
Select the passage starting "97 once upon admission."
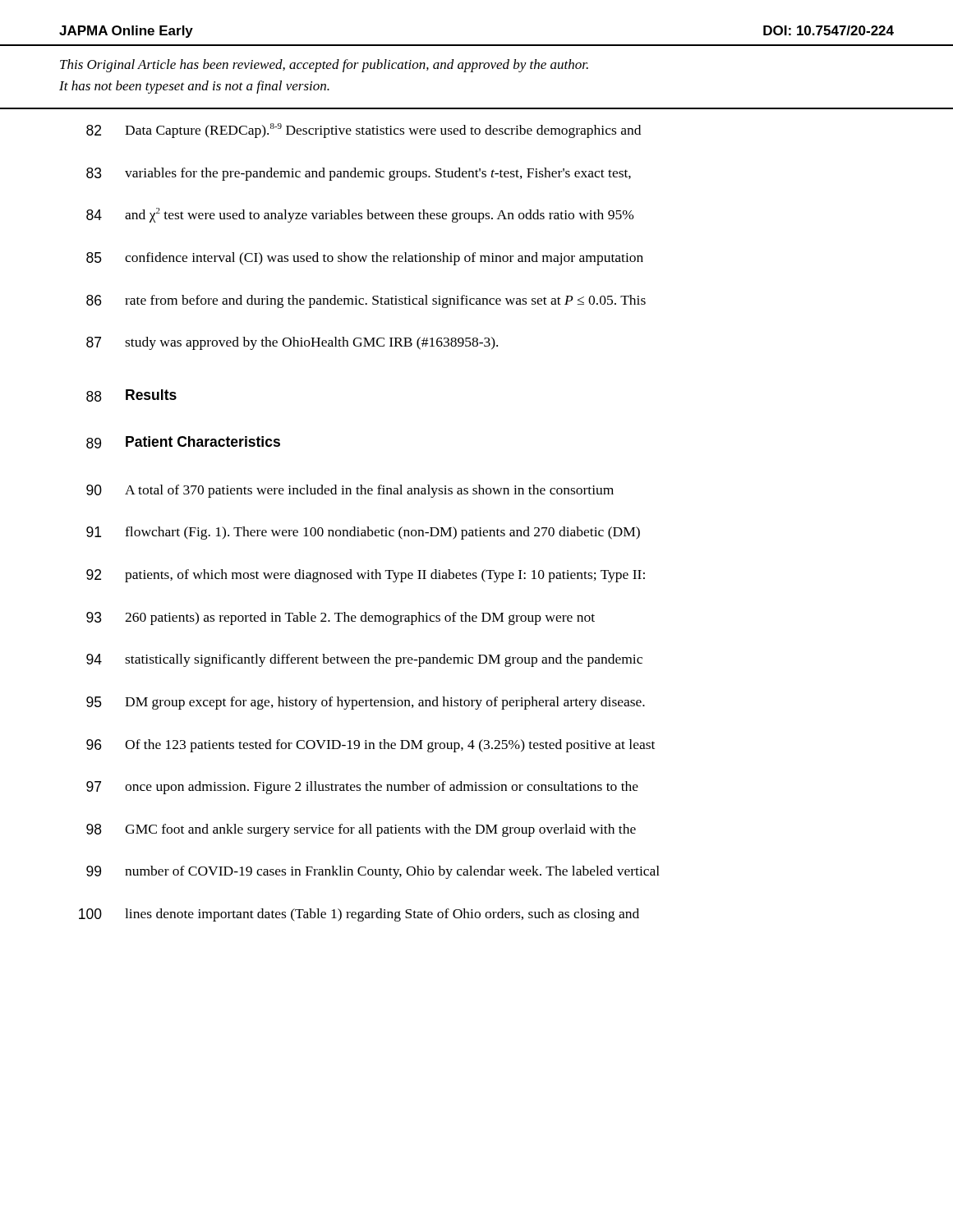(476, 787)
